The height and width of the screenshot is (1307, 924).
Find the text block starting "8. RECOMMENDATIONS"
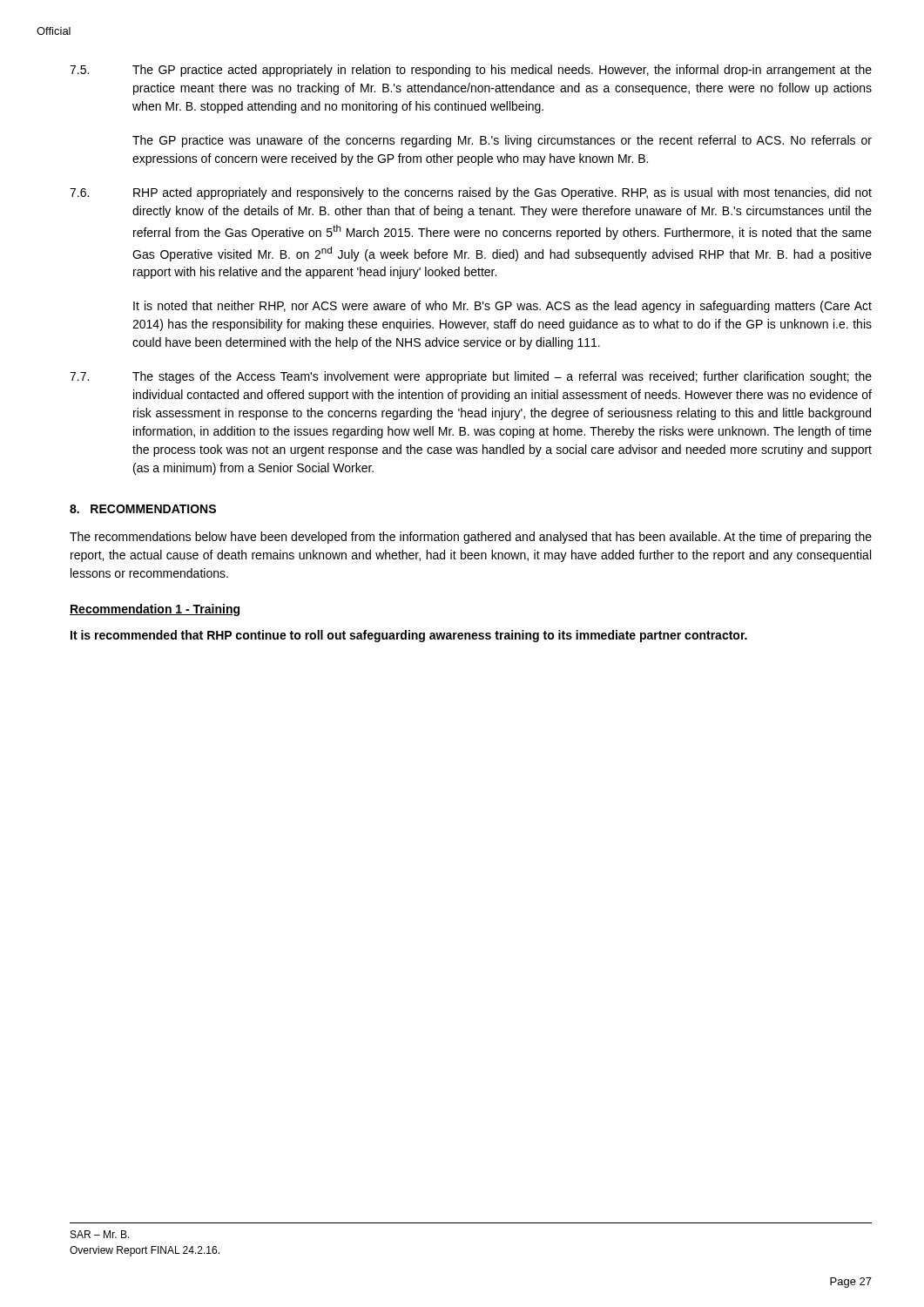point(143,509)
